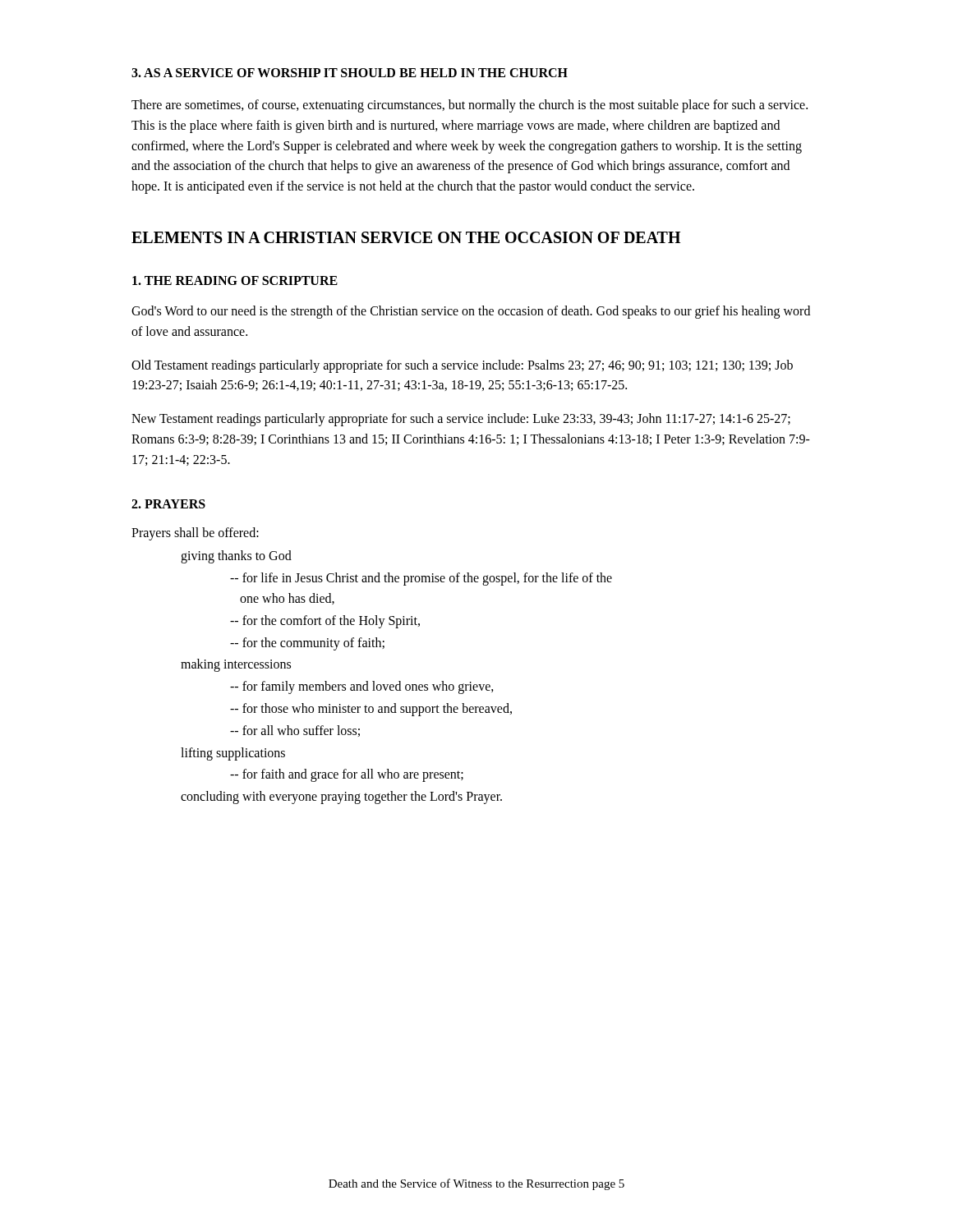
Task: Point to "making intercessions"
Action: (236, 664)
